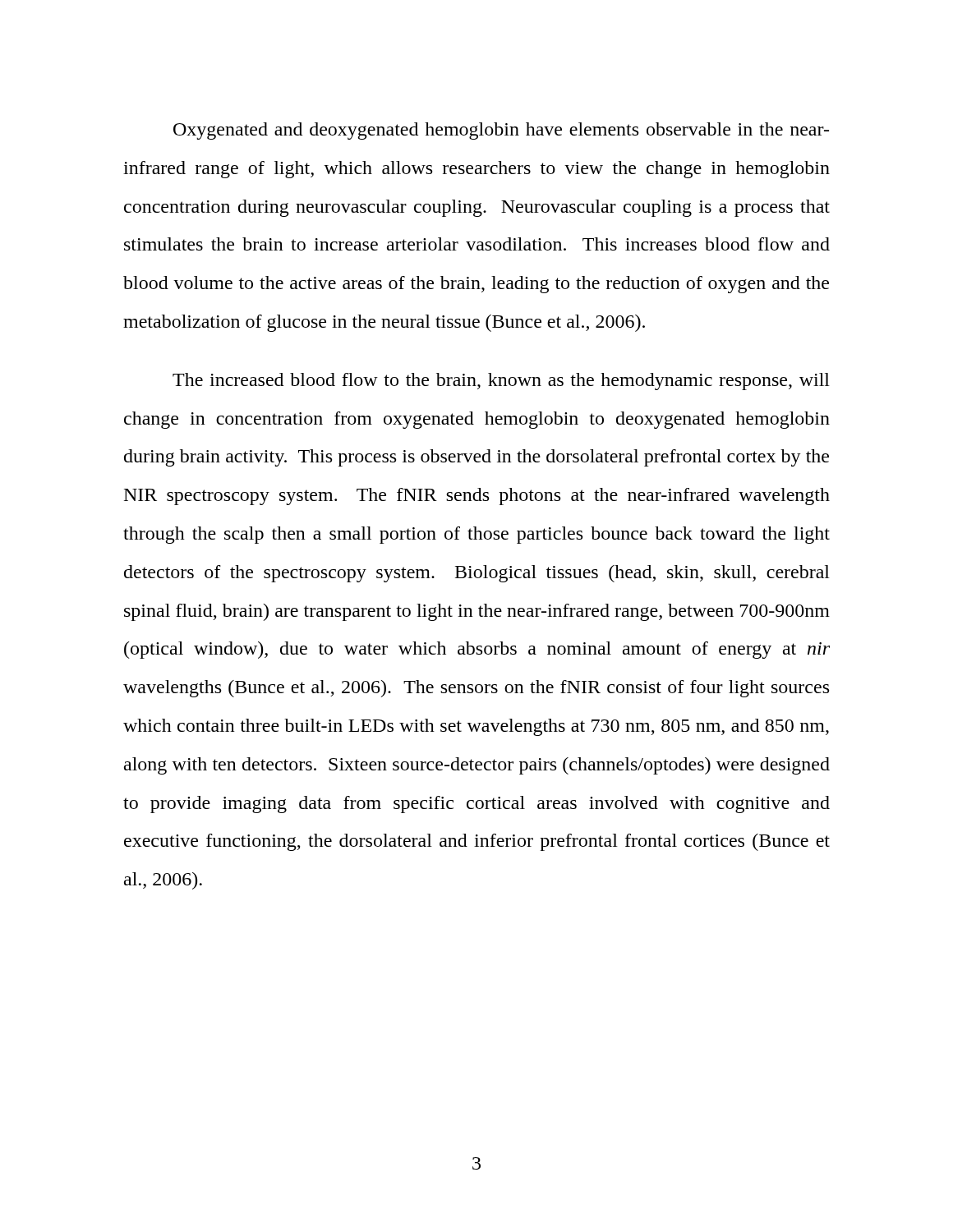The height and width of the screenshot is (1232, 953).
Task: Locate the block starting "The increased blood flow to the"
Action: 501,382
